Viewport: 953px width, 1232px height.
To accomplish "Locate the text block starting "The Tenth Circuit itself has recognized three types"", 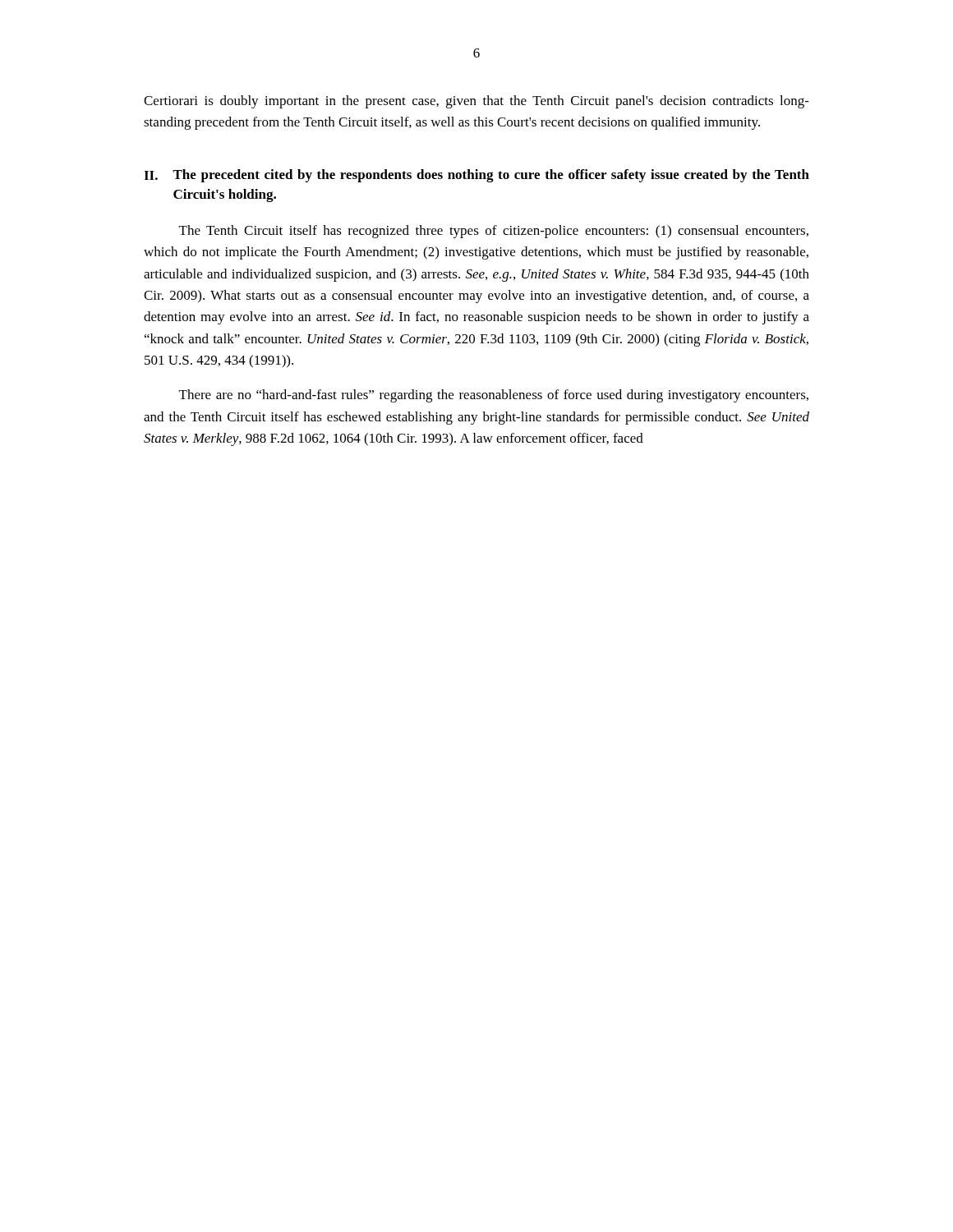I will tap(476, 295).
